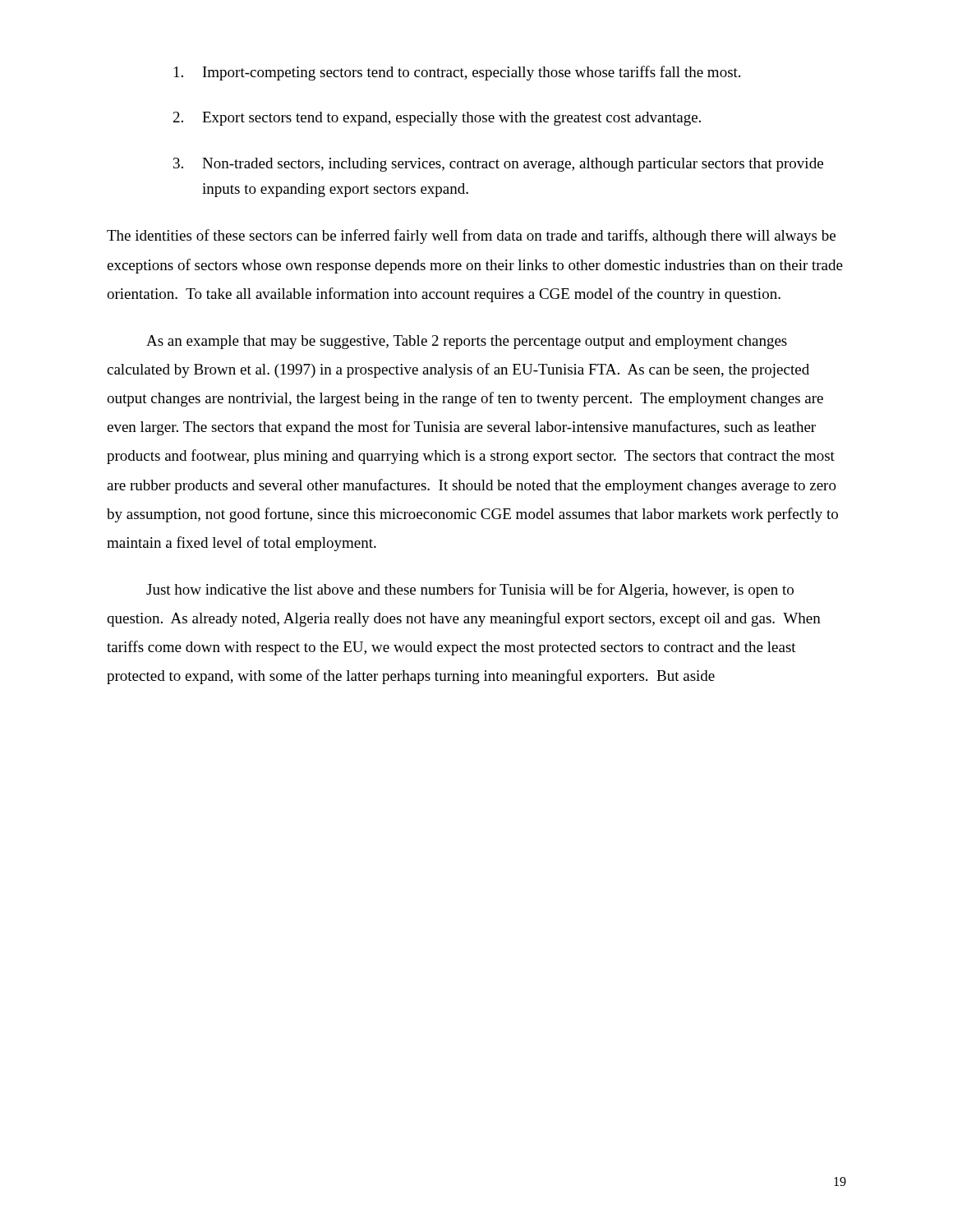953x1232 pixels.
Task: Select the list item with the text "Import-competing sectors tend to contract, especially"
Action: 509,130
